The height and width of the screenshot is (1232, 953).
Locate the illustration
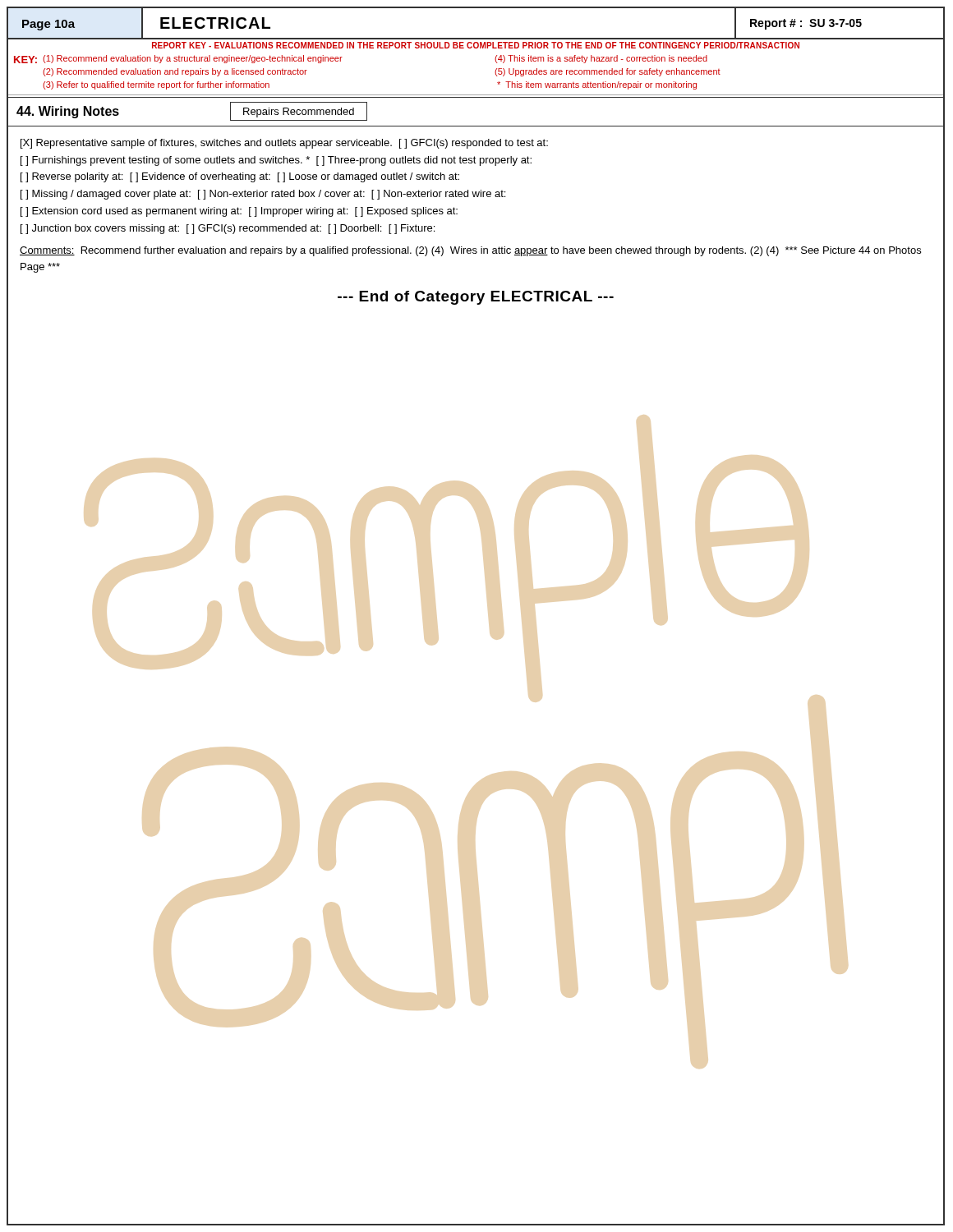(x=476, y=701)
